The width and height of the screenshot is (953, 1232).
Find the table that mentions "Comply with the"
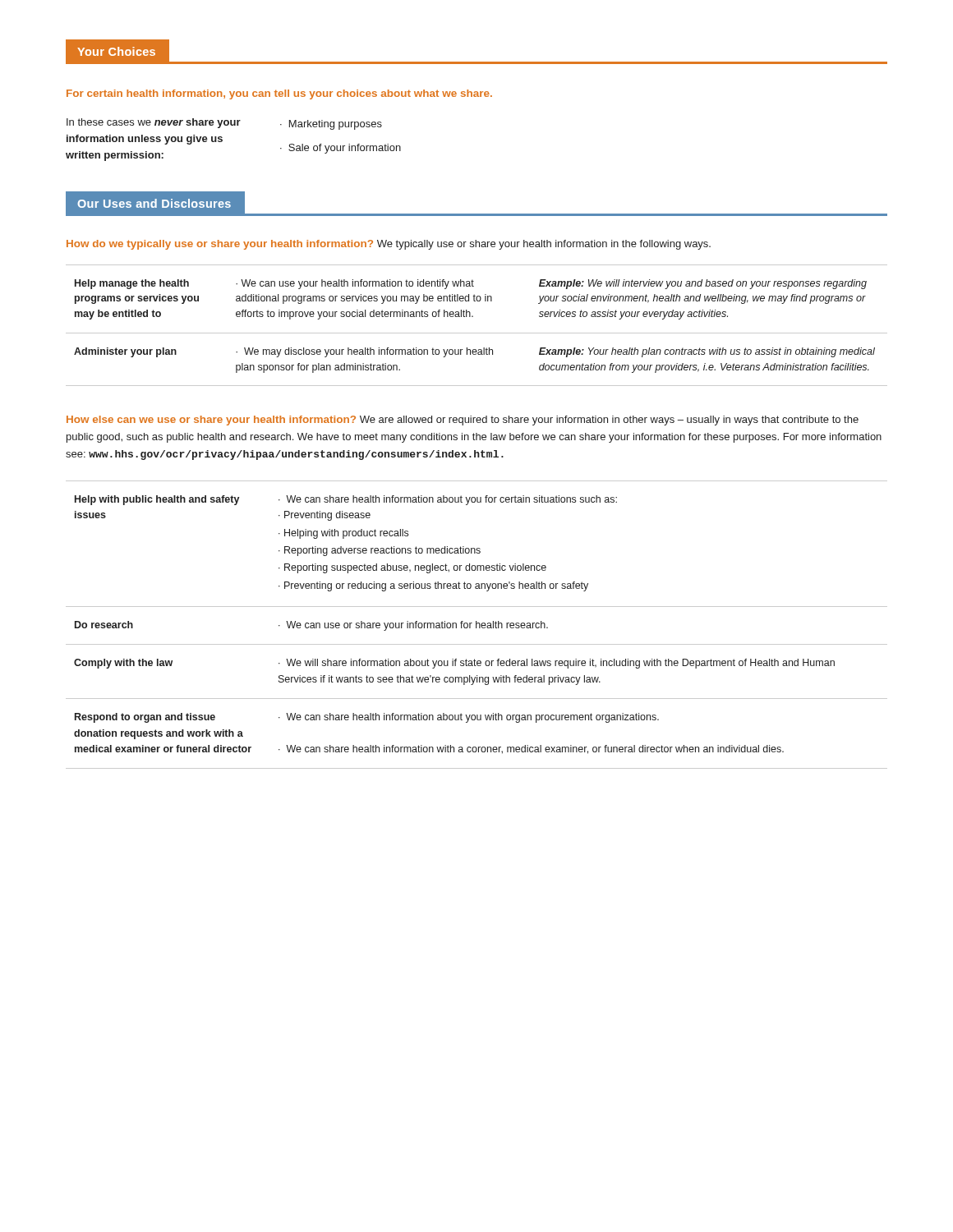[x=476, y=625]
